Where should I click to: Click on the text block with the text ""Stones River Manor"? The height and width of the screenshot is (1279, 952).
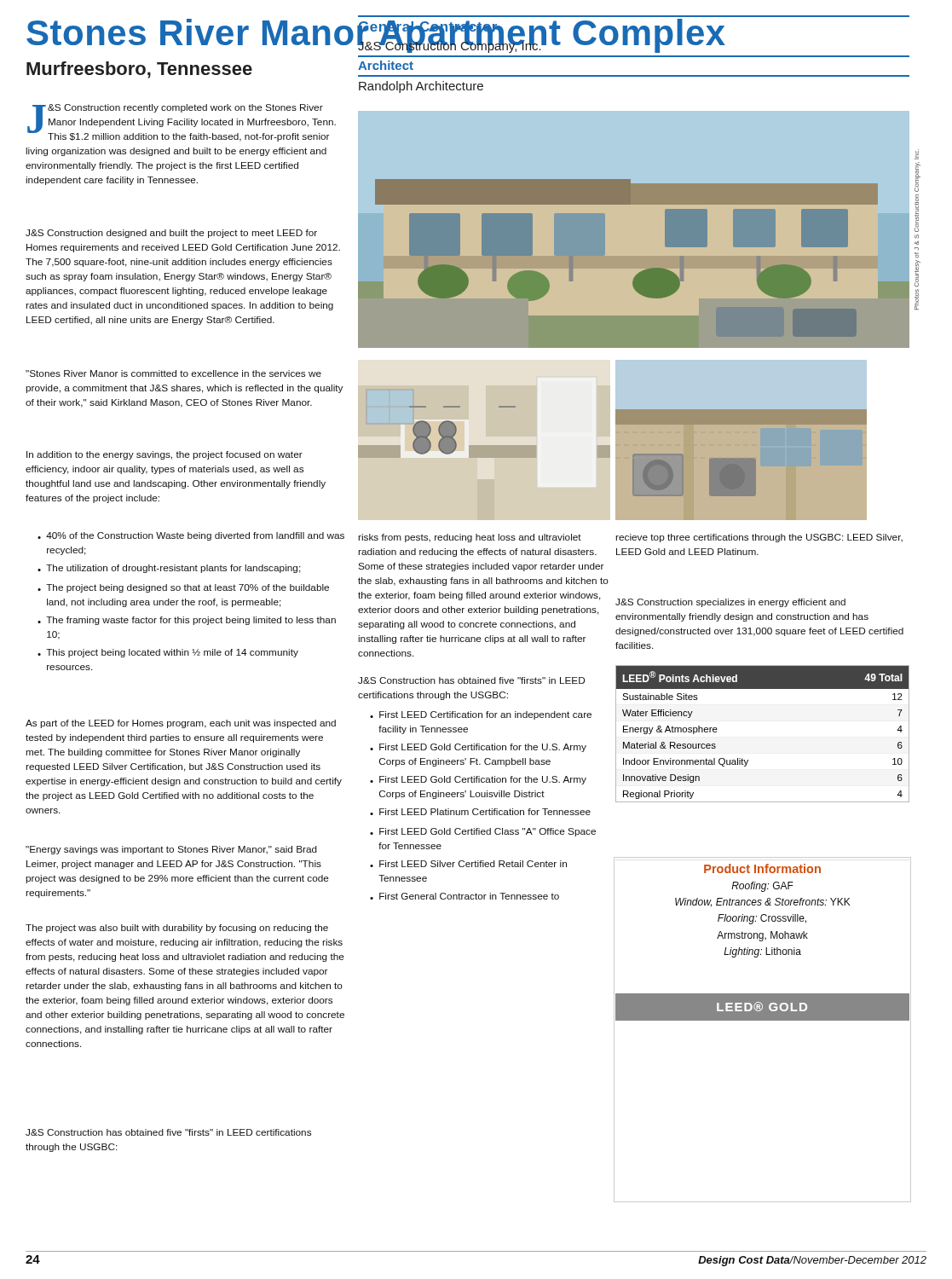tap(184, 388)
